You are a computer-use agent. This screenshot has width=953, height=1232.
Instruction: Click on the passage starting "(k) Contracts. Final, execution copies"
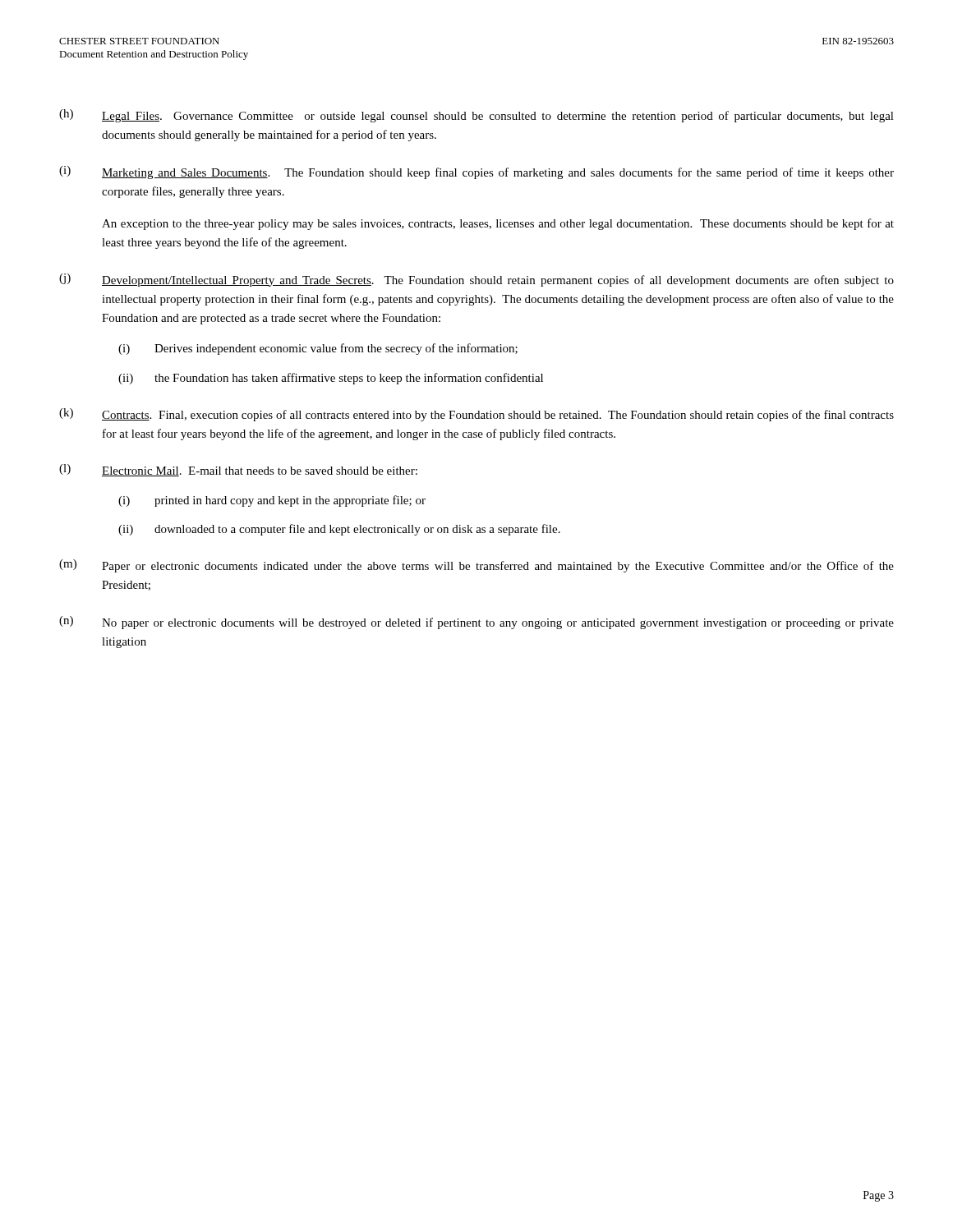[476, 425]
